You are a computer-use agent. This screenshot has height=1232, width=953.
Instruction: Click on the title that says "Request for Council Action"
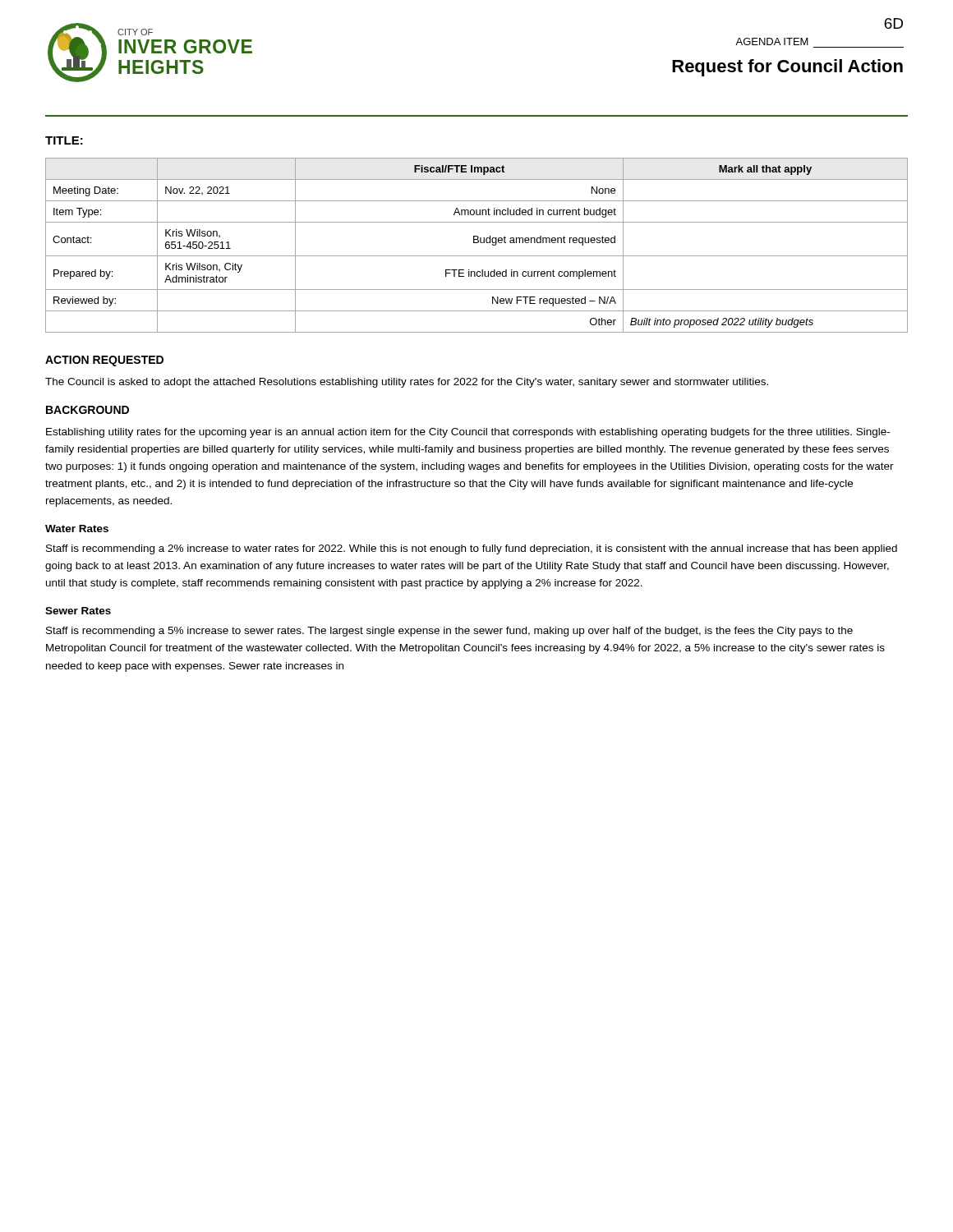click(788, 66)
